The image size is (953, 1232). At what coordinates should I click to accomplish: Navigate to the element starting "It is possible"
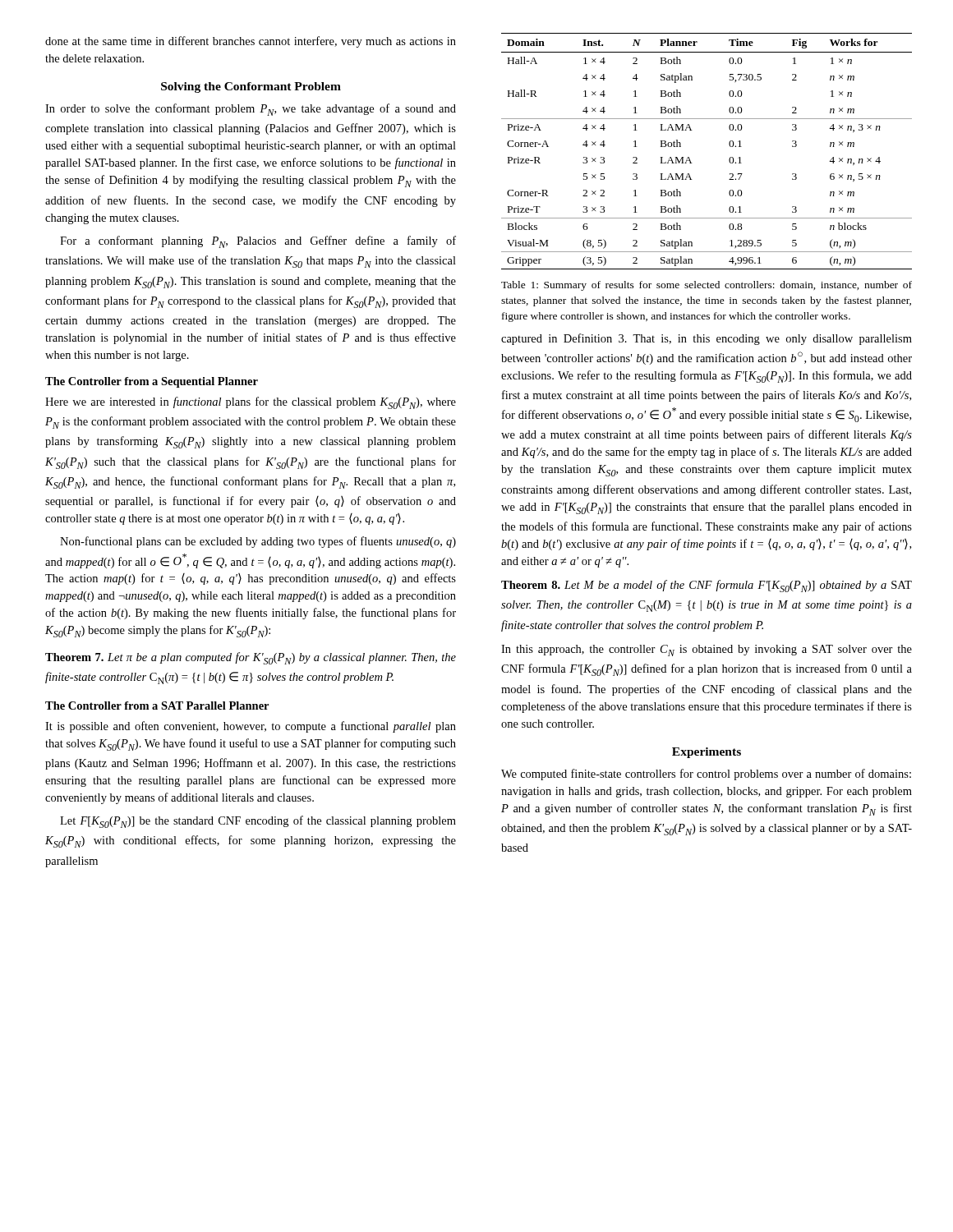(251, 794)
